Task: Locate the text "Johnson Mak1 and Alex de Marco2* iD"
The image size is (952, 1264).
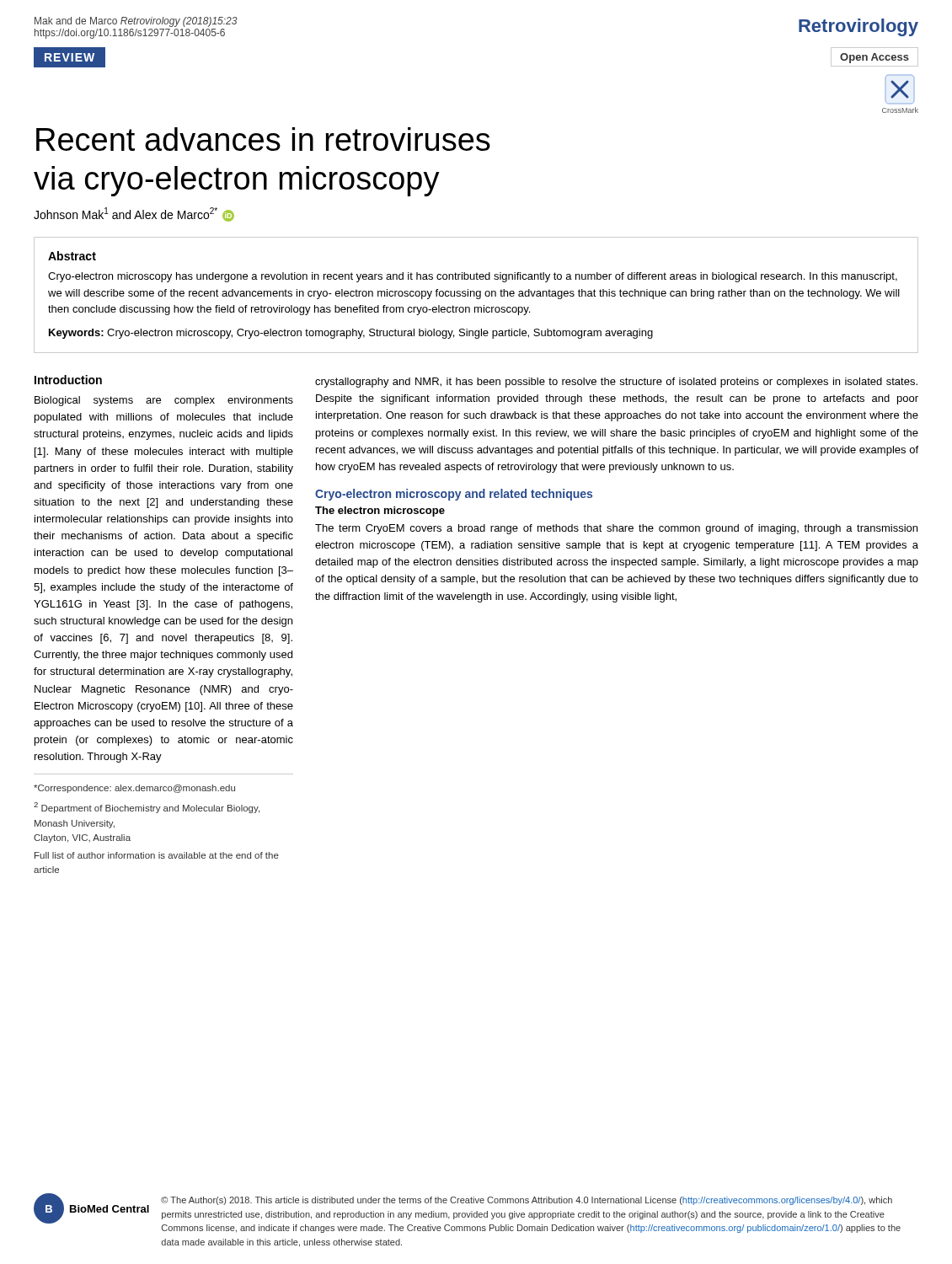Action: pos(134,214)
